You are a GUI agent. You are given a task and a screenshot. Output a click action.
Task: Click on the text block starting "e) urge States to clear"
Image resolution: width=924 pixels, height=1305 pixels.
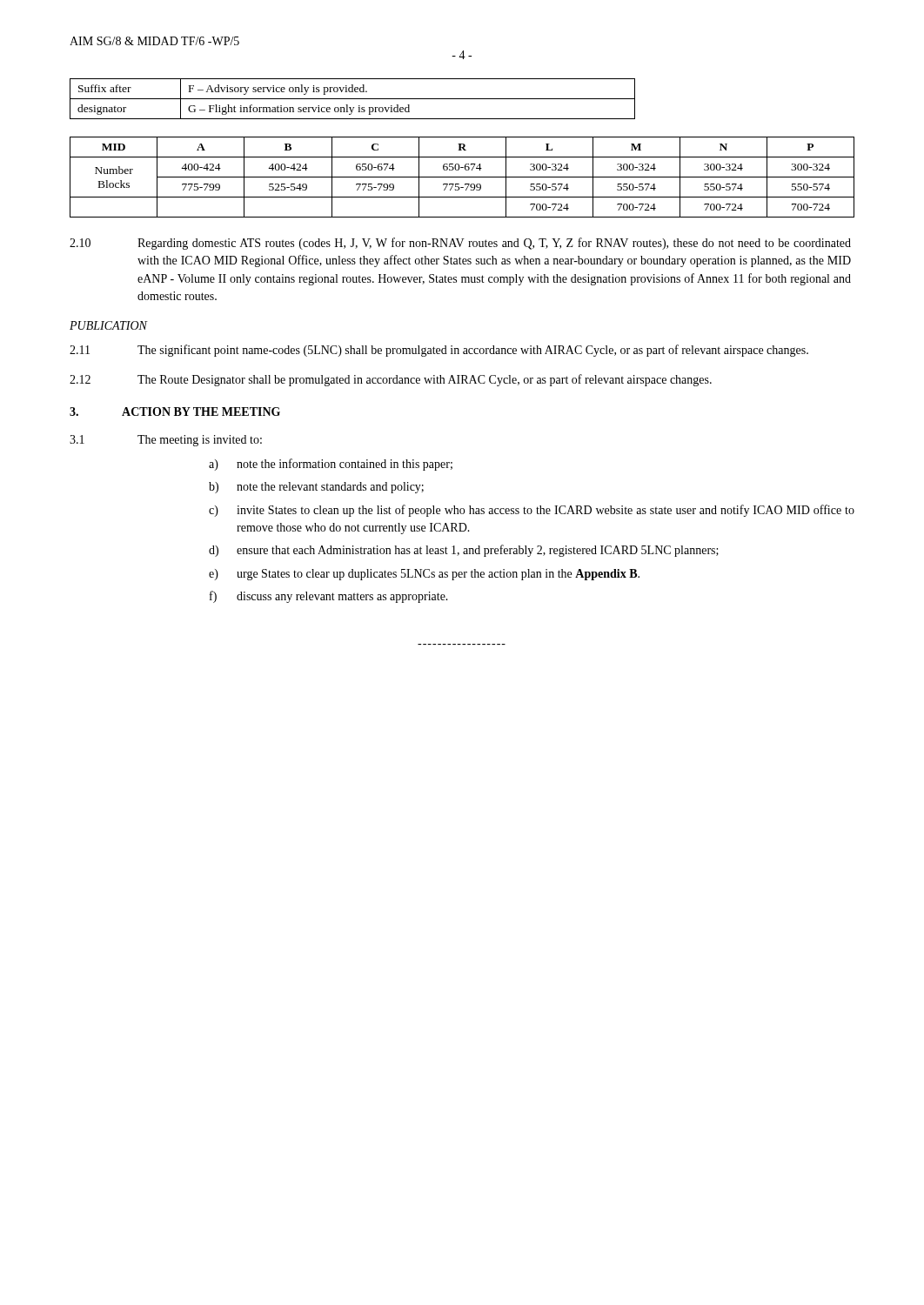pyautogui.click(x=532, y=574)
